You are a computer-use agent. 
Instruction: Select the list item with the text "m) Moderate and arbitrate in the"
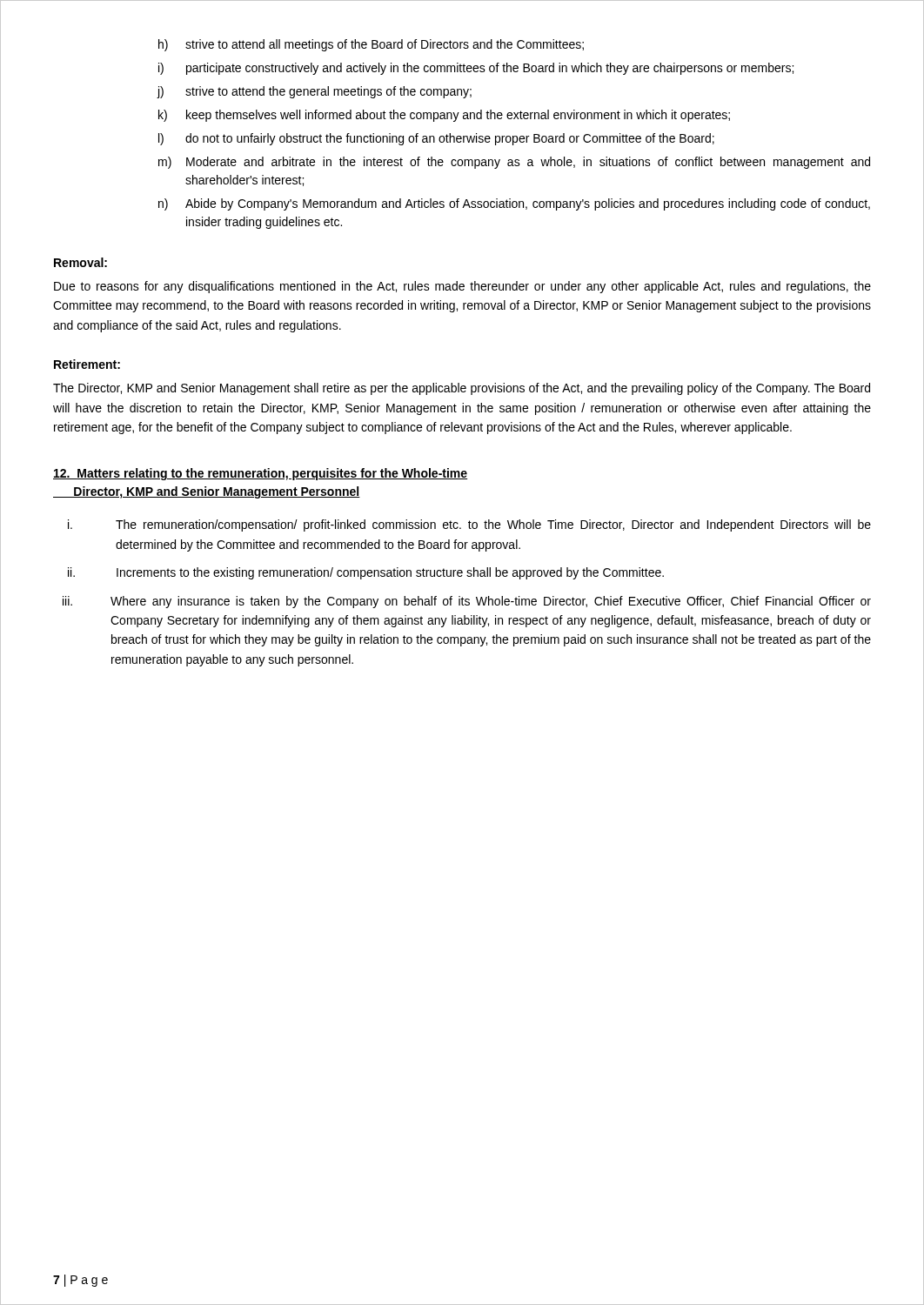pyautogui.click(x=514, y=171)
